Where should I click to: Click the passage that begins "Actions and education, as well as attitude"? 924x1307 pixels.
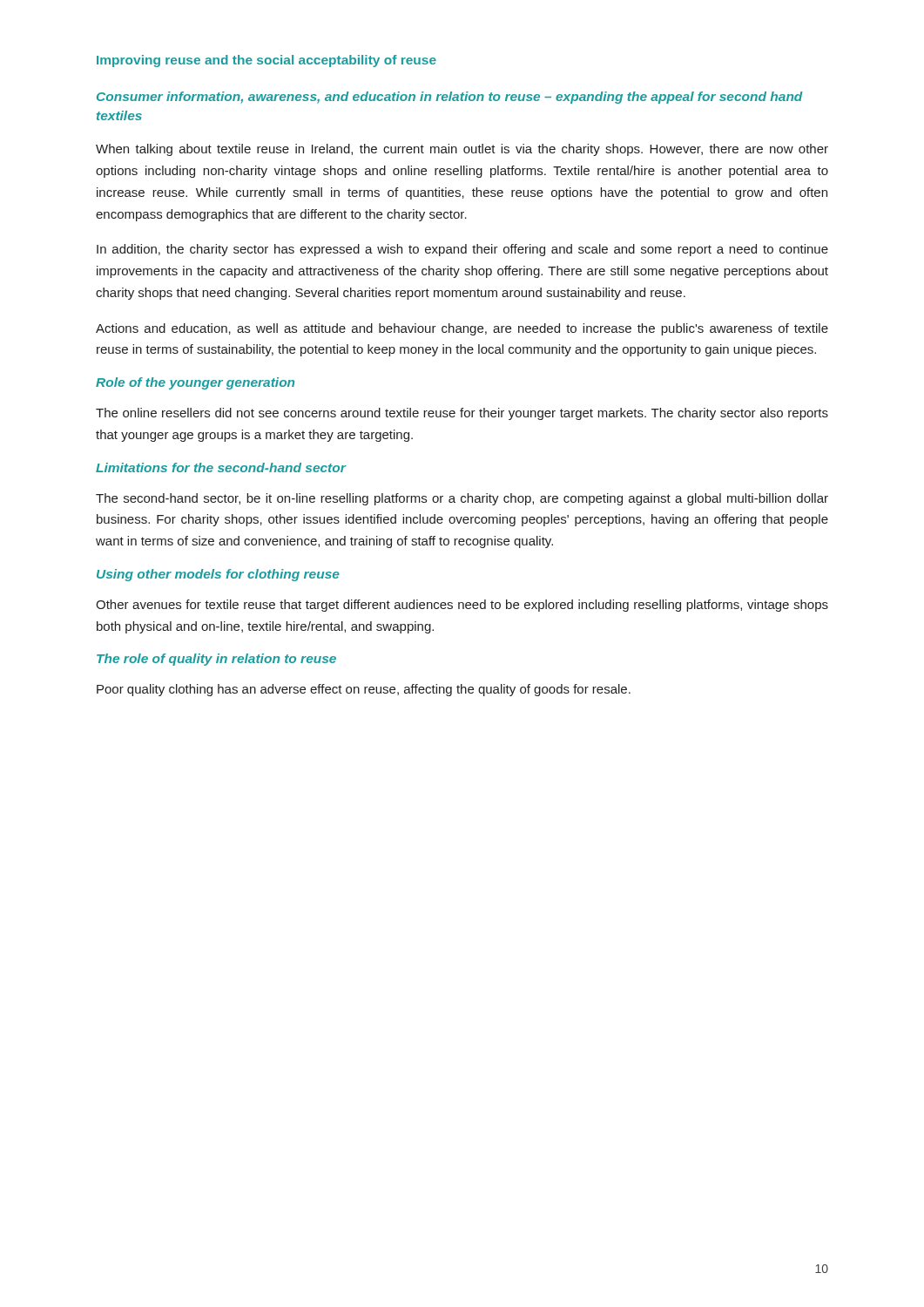coord(462,339)
